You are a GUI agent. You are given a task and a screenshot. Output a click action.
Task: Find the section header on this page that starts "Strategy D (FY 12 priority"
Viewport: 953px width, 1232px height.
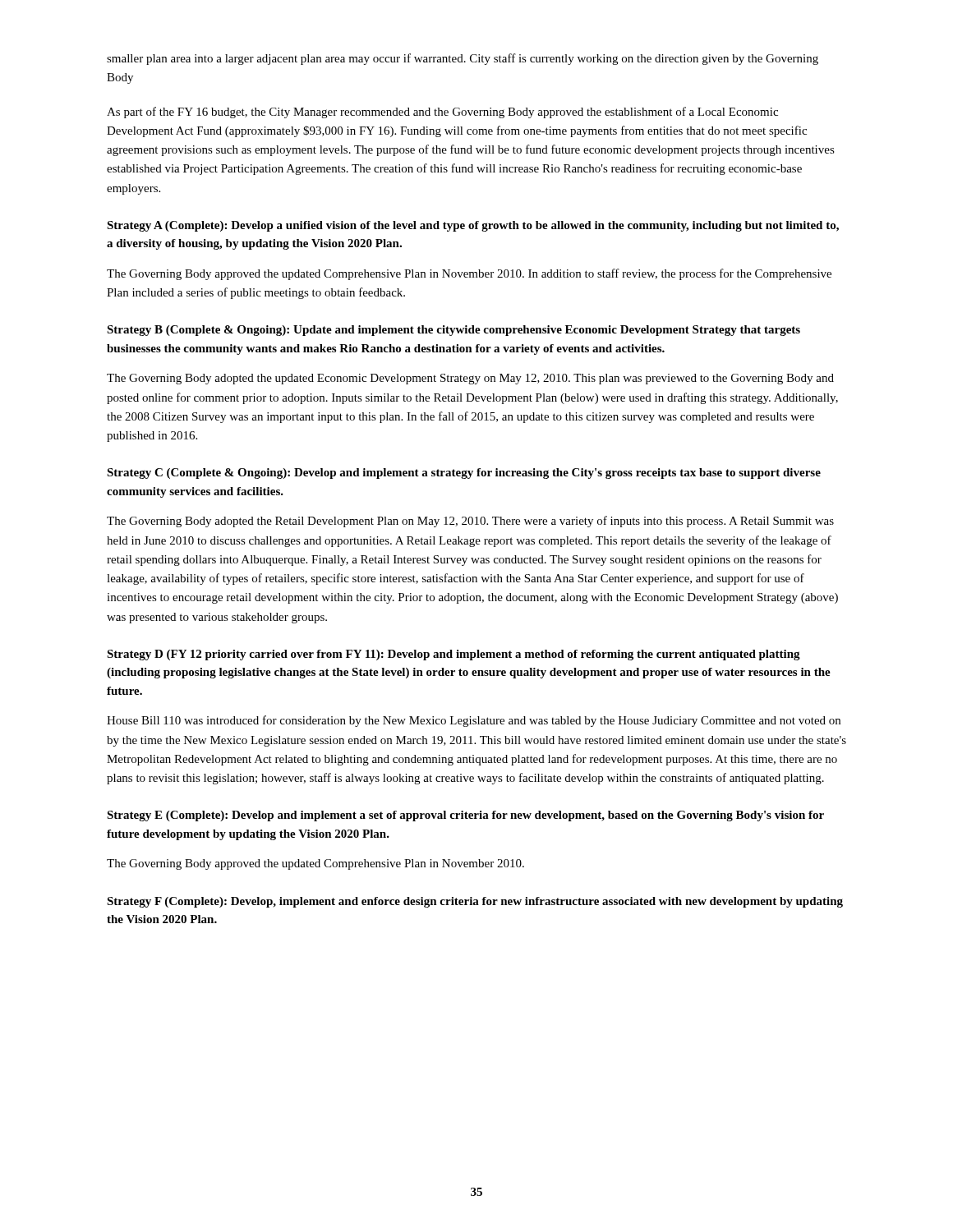point(469,672)
